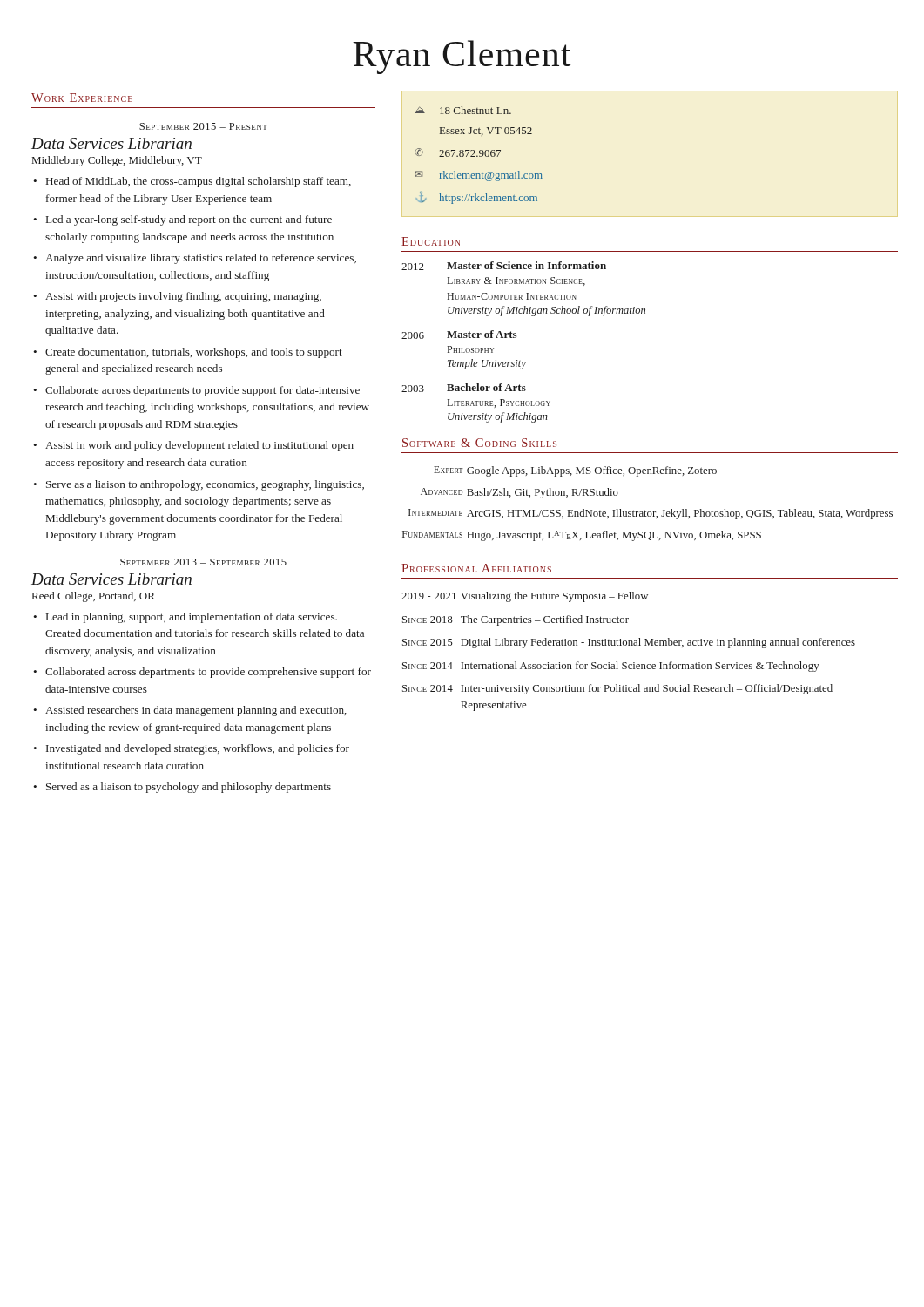Find the block on this page that starts "Collaborate across departments to"
The height and width of the screenshot is (1307, 924).
coord(207,407)
